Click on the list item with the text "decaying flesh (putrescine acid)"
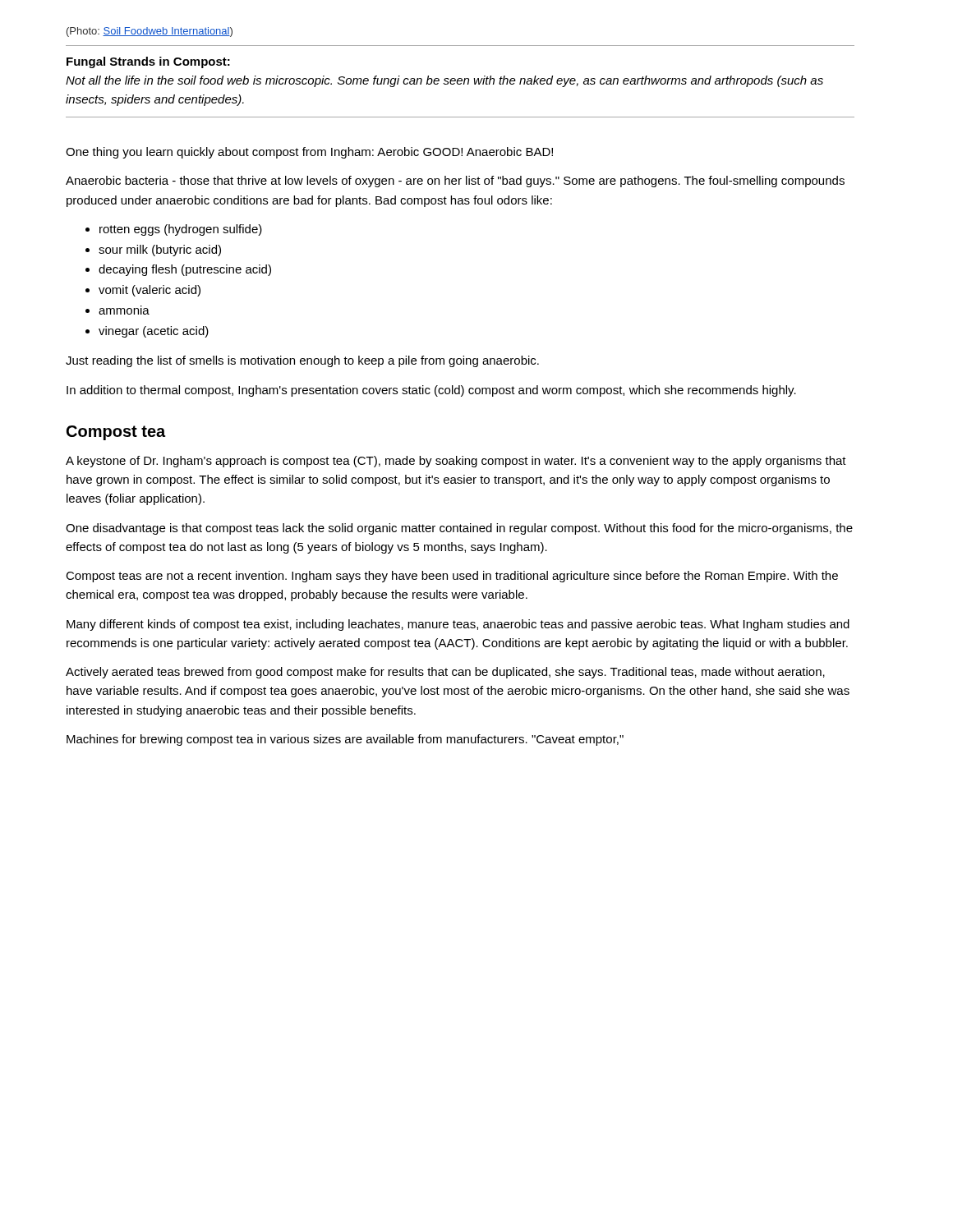This screenshot has height=1232, width=953. [x=185, y=269]
